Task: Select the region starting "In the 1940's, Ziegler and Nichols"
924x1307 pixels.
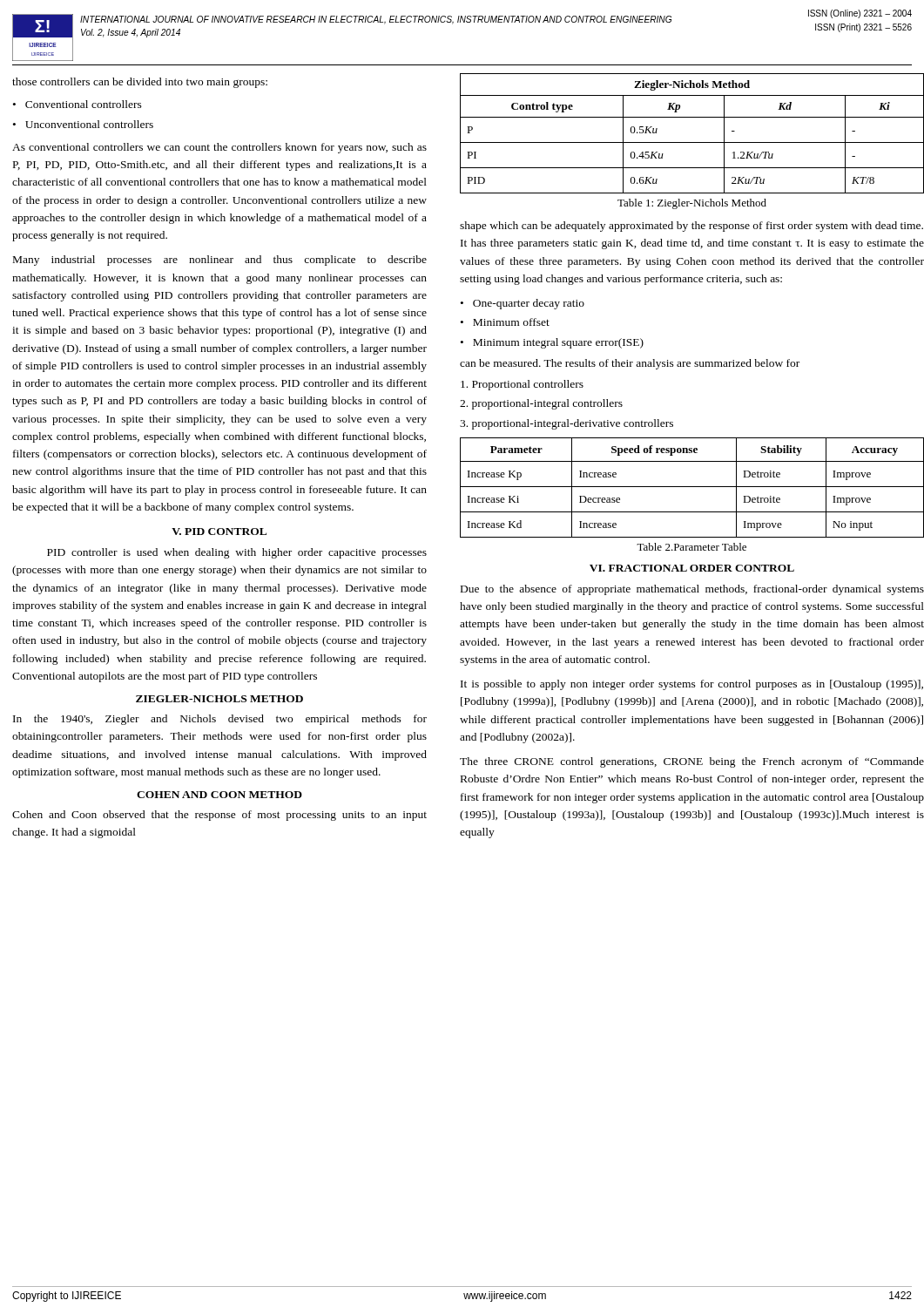Action: point(219,745)
